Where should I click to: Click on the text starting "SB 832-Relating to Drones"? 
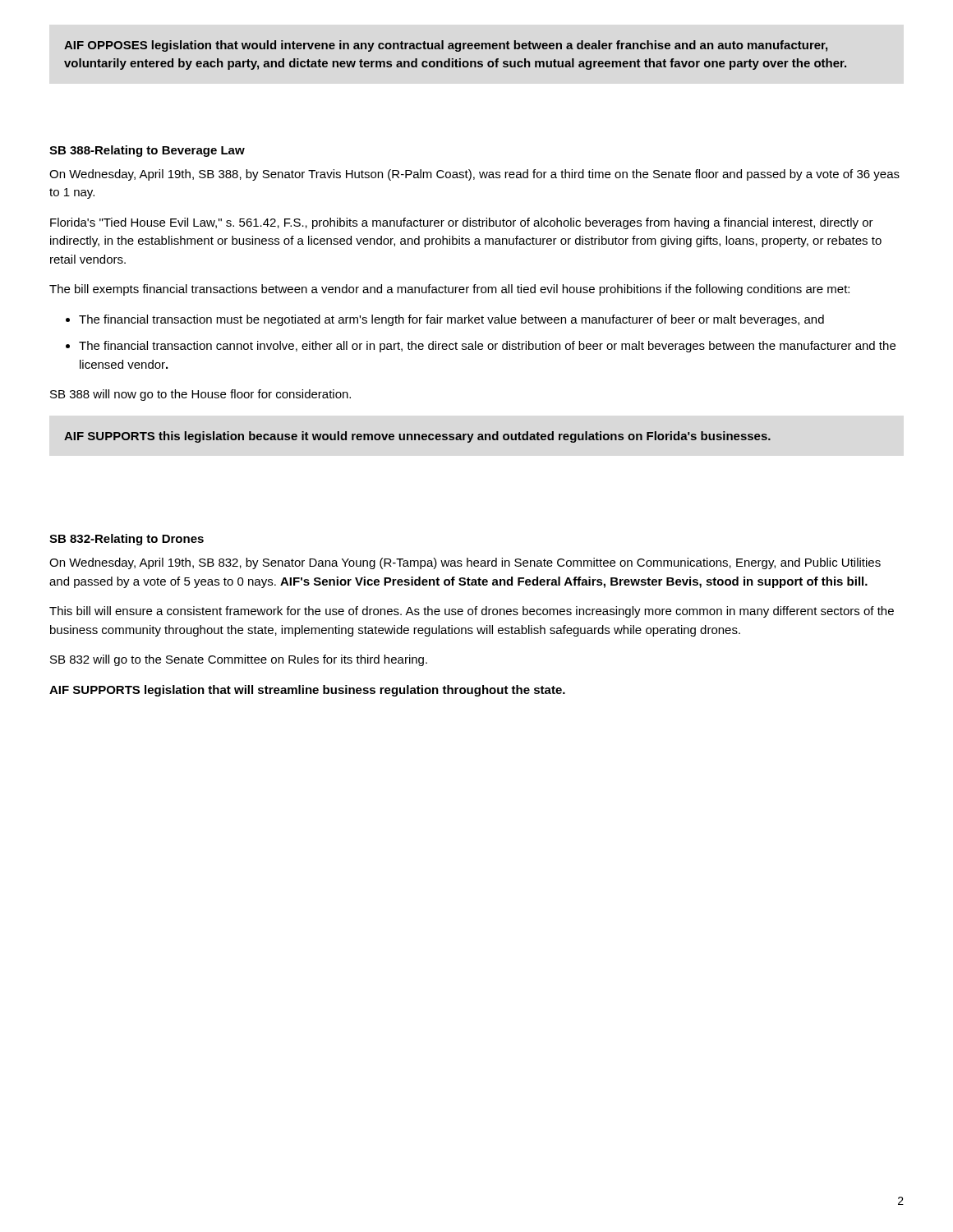click(127, 539)
